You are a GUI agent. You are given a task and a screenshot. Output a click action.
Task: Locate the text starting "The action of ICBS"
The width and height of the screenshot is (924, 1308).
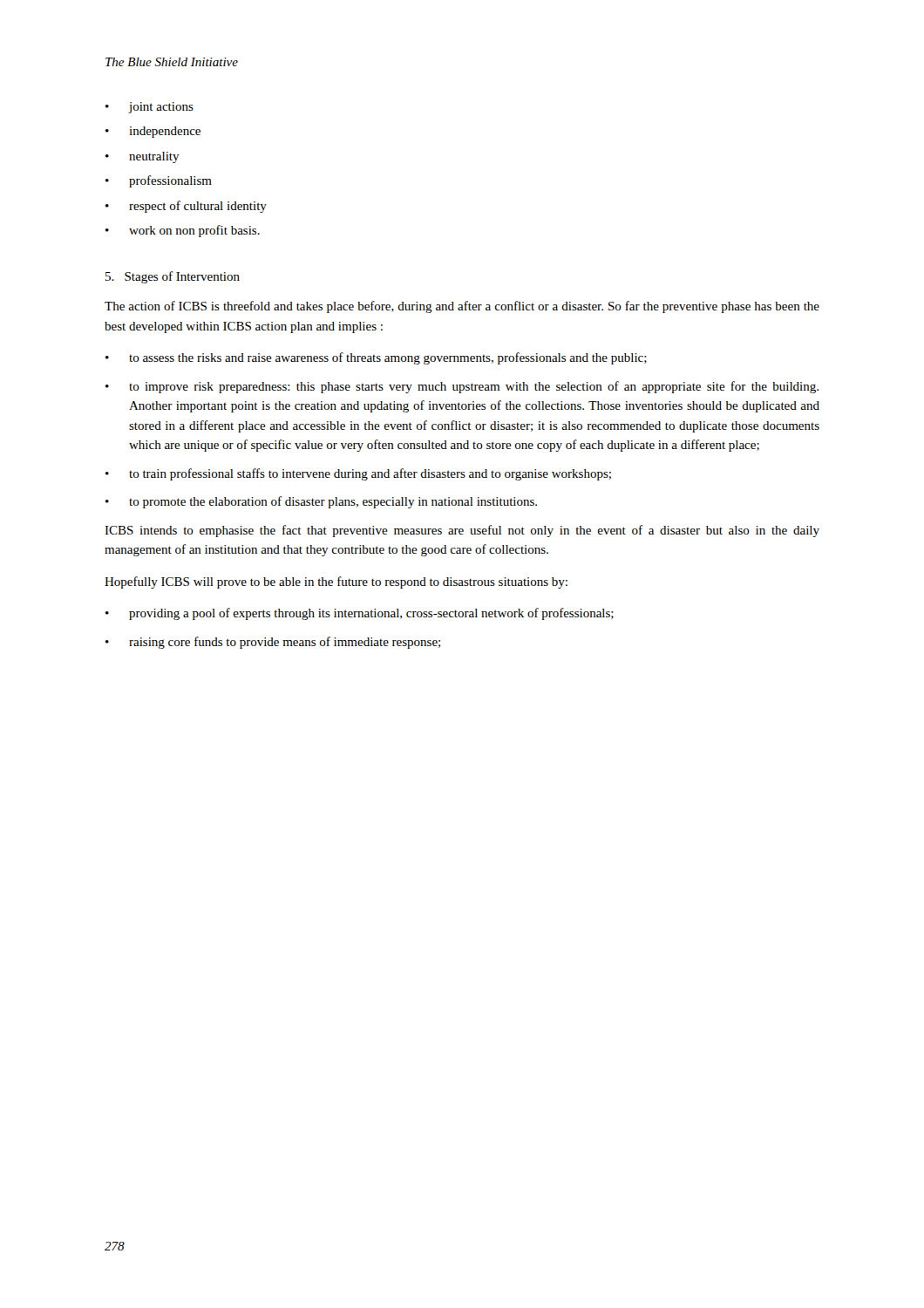click(462, 316)
